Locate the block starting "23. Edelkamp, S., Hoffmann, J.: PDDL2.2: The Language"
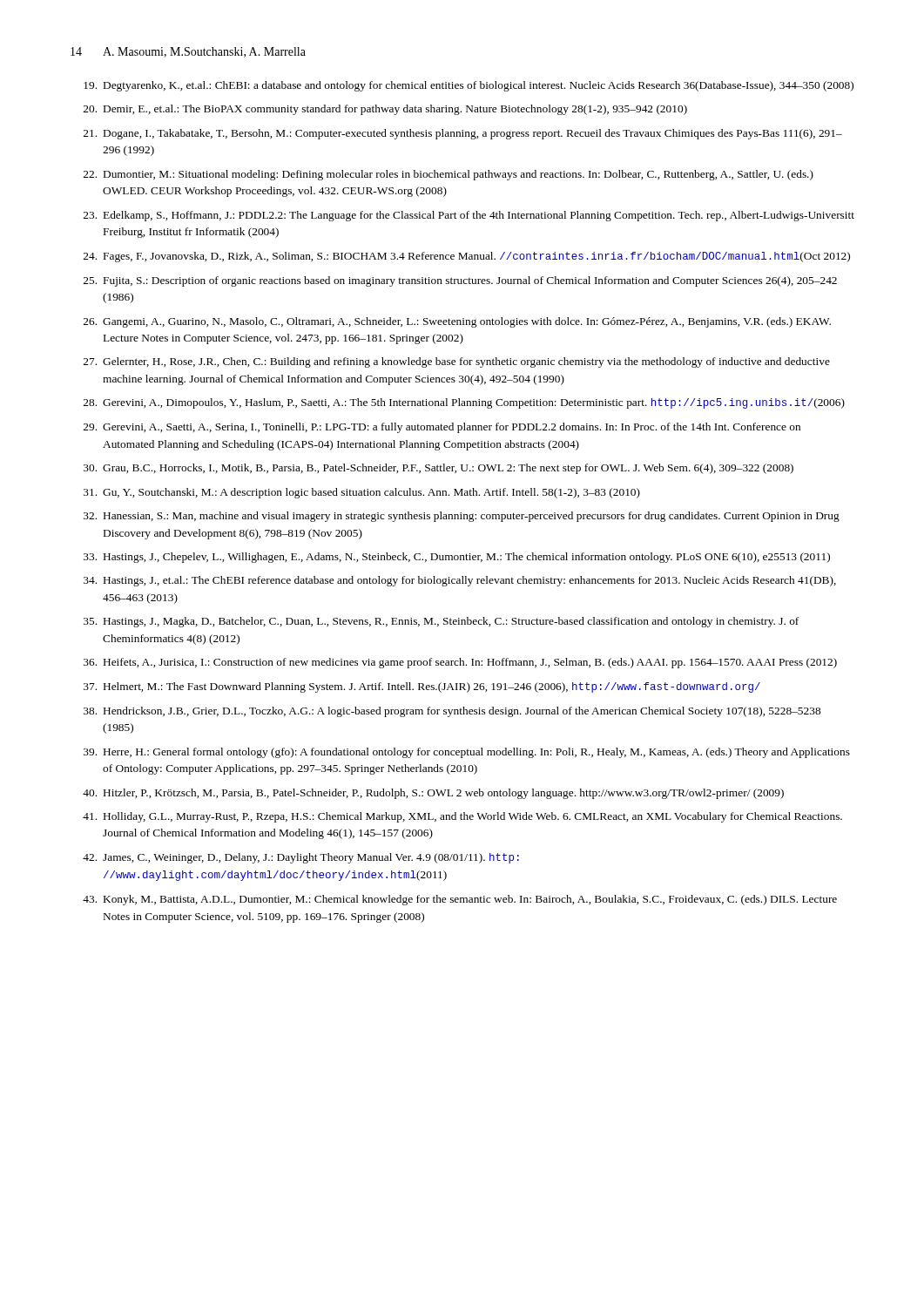 point(462,223)
